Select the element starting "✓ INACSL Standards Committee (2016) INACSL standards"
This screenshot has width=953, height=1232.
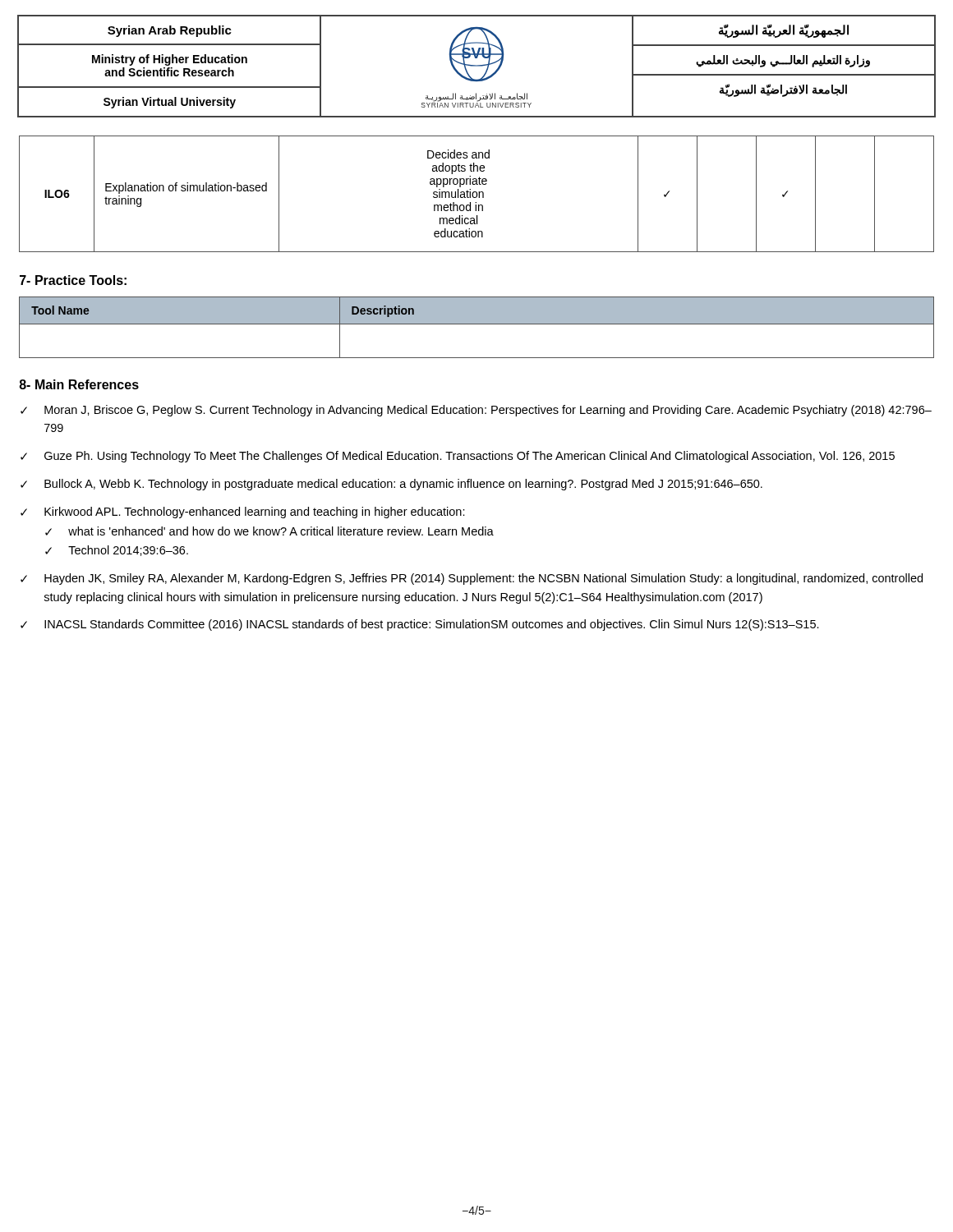(419, 625)
